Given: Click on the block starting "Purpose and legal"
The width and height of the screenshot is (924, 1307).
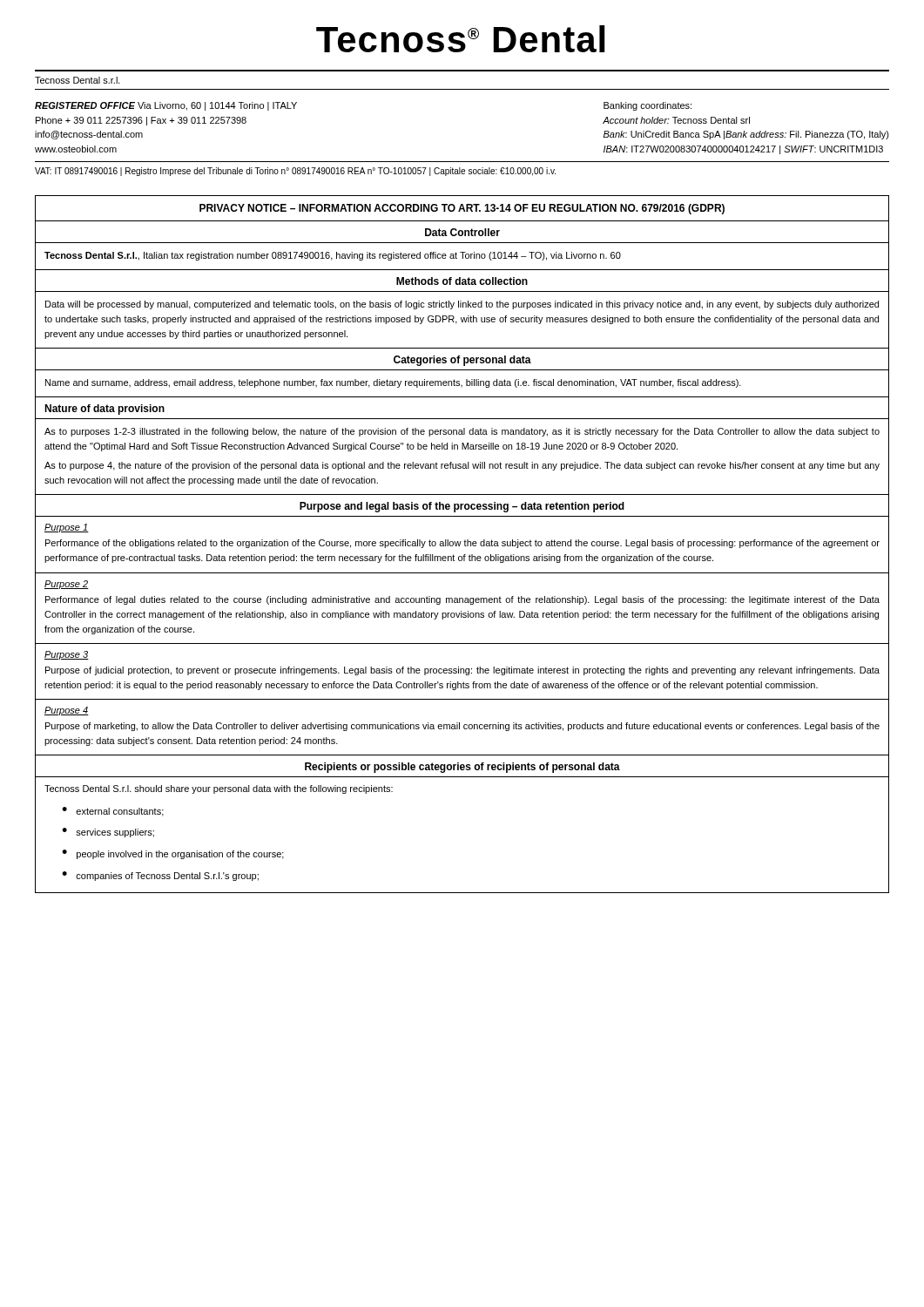Looking at the screenshot, I should [462, 507].
